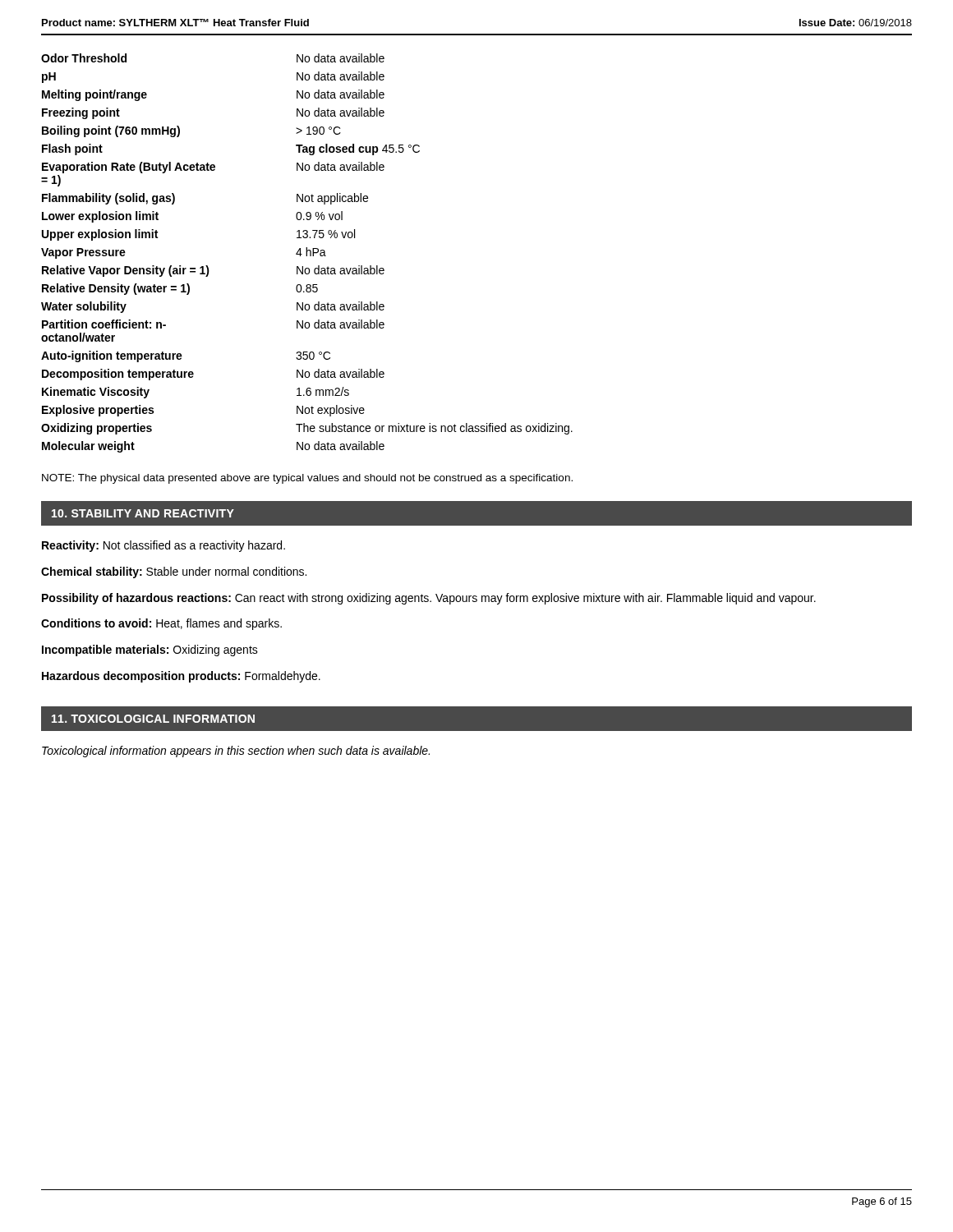The image size is (953, 1232).
Task: Locate the text block that says "NOTE: The physical data presented above"
Action: (x=307, y=478)
